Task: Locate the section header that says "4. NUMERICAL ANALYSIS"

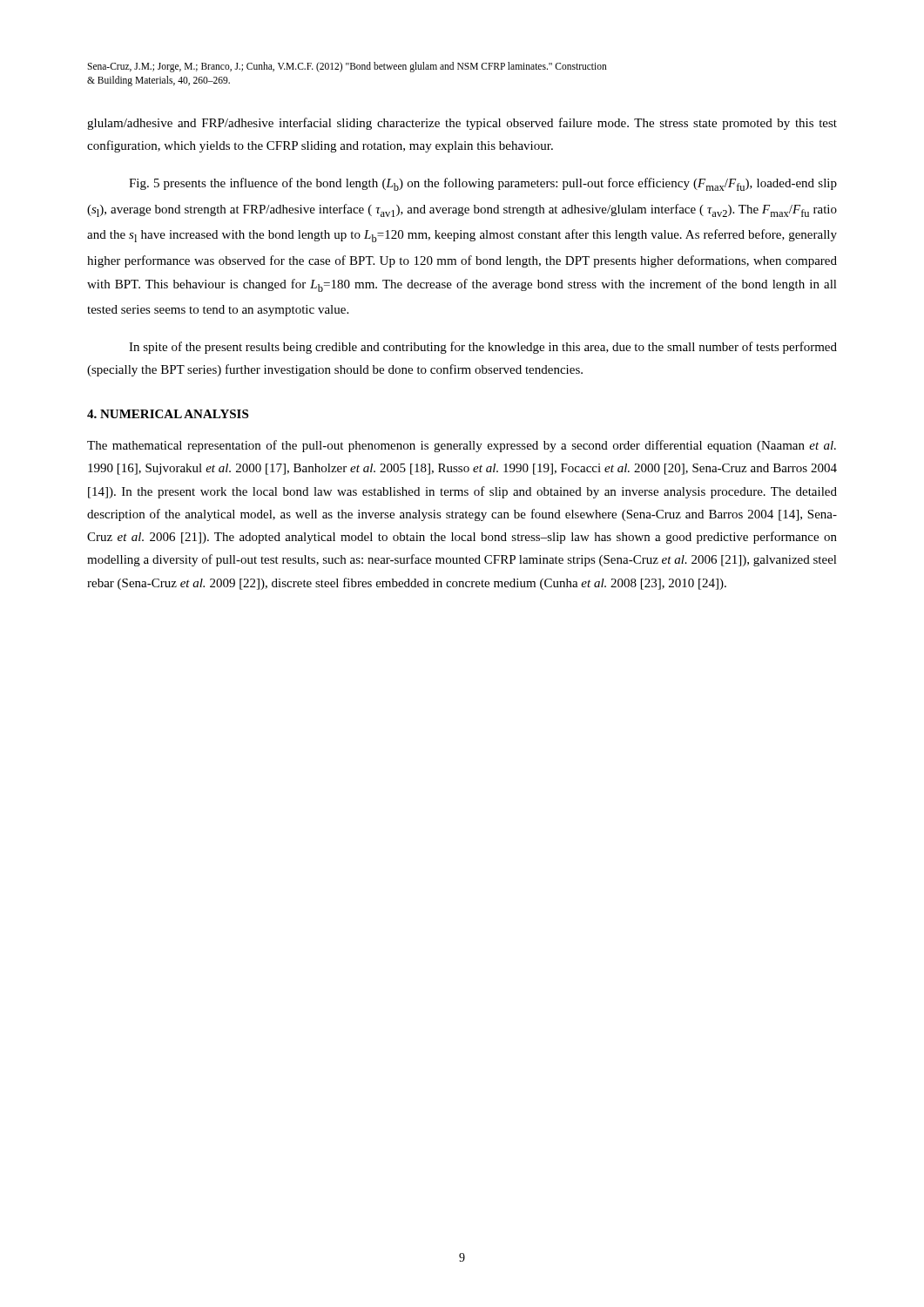Action: [x=168, y=414]
